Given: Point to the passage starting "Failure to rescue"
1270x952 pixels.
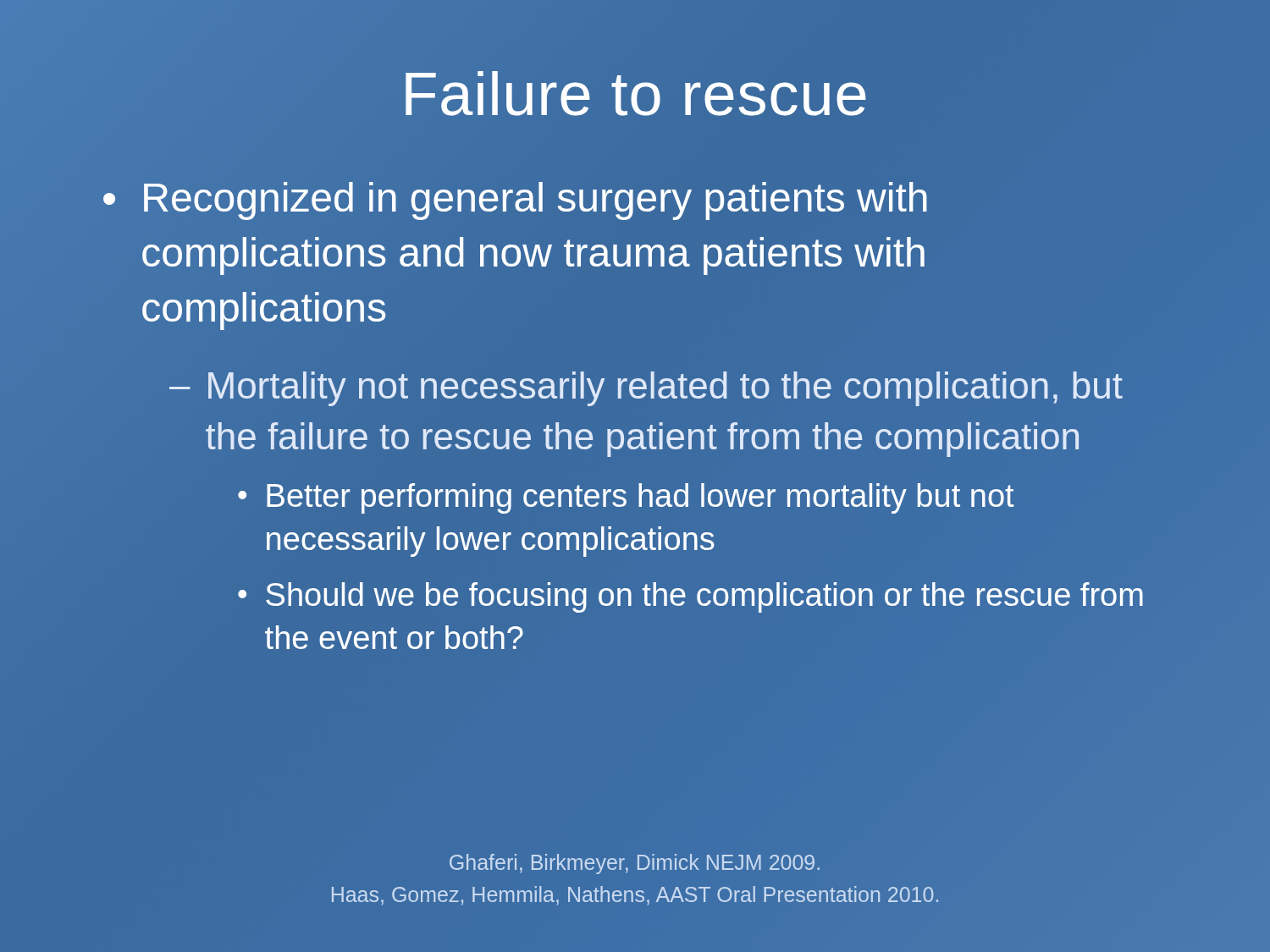Looking at the screenshot, I should (x=635, y=94).
